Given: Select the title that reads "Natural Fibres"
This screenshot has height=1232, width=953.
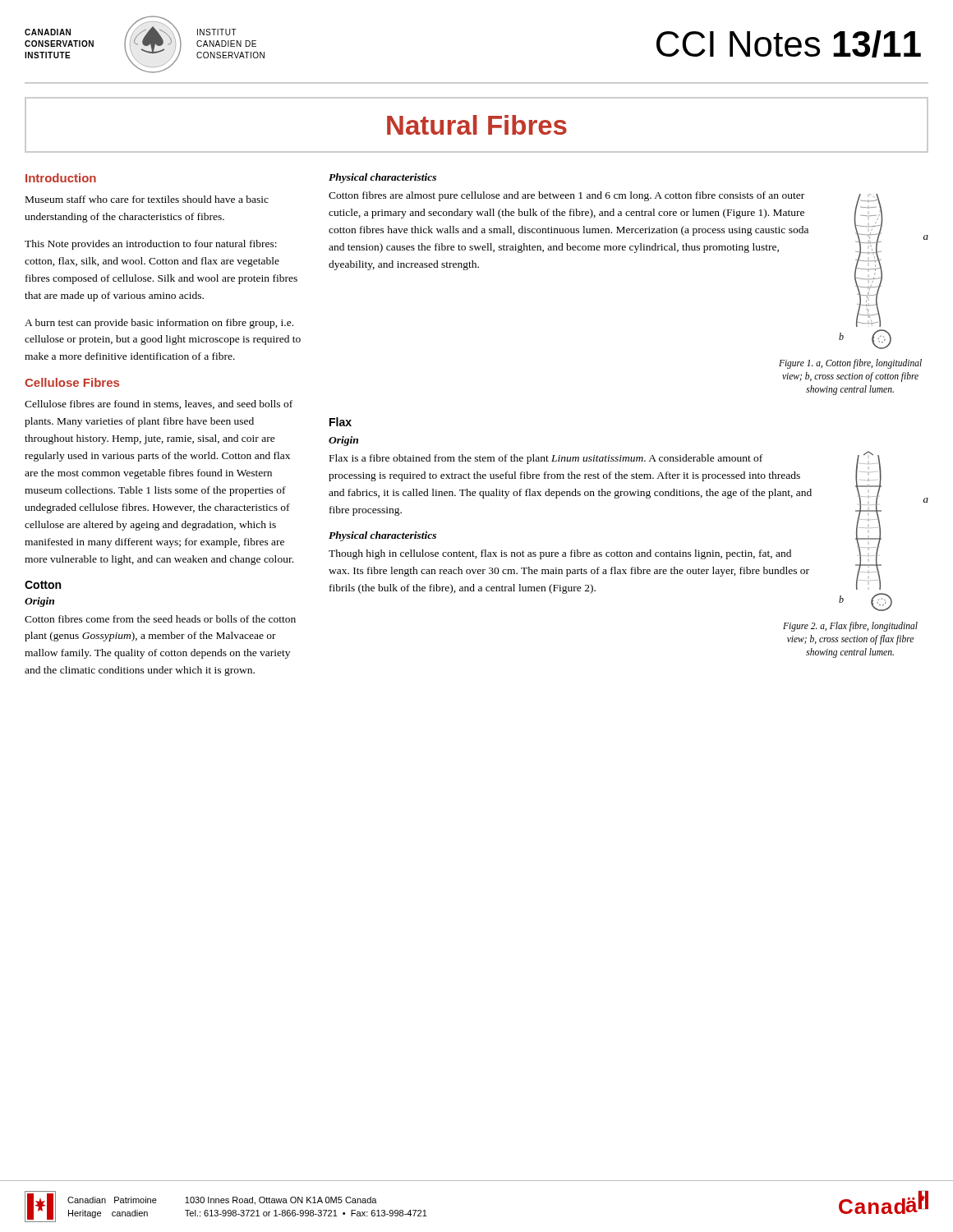Looking at the screenshot, I should point(476,125).
